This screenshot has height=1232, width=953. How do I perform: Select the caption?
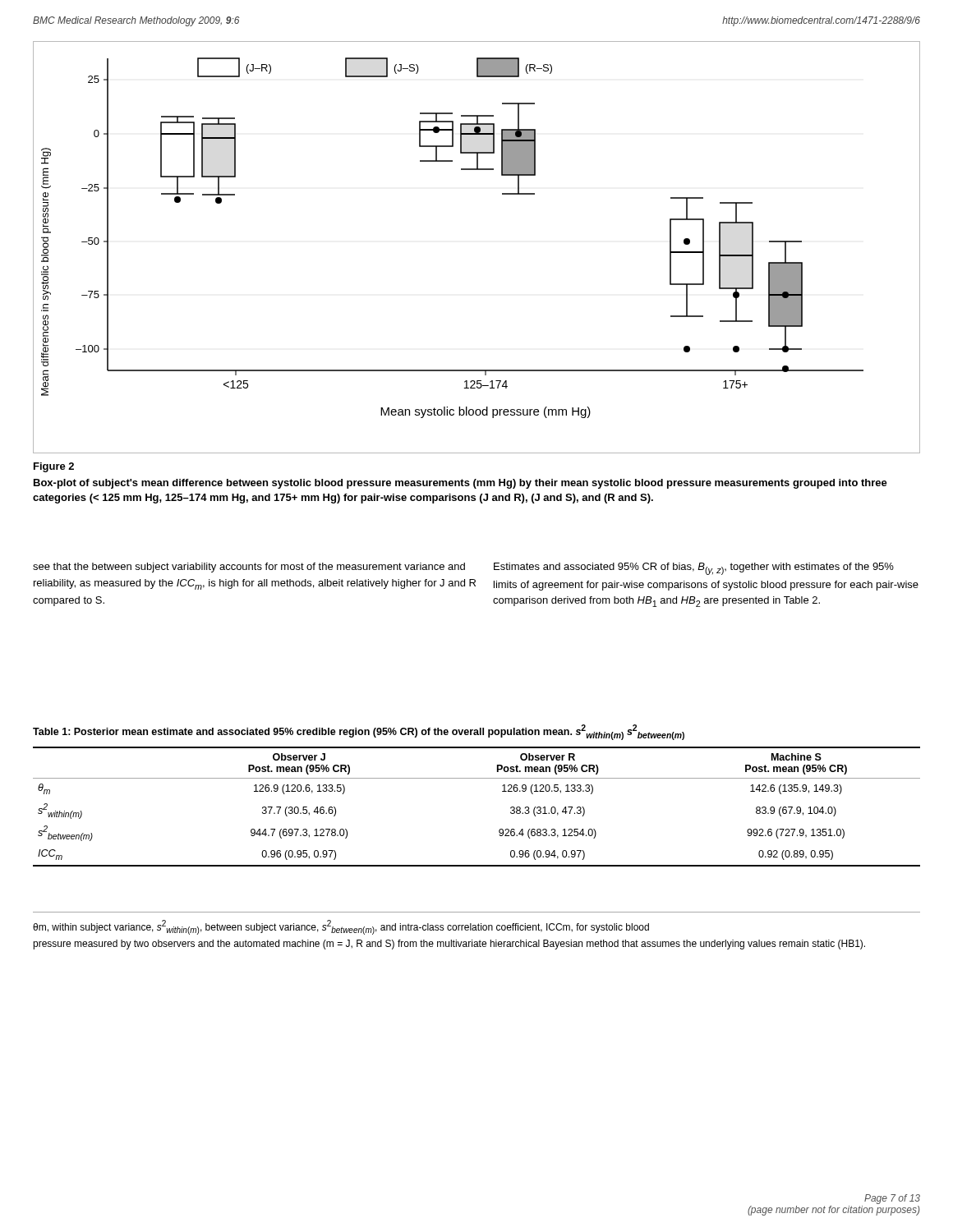(476, 483)
